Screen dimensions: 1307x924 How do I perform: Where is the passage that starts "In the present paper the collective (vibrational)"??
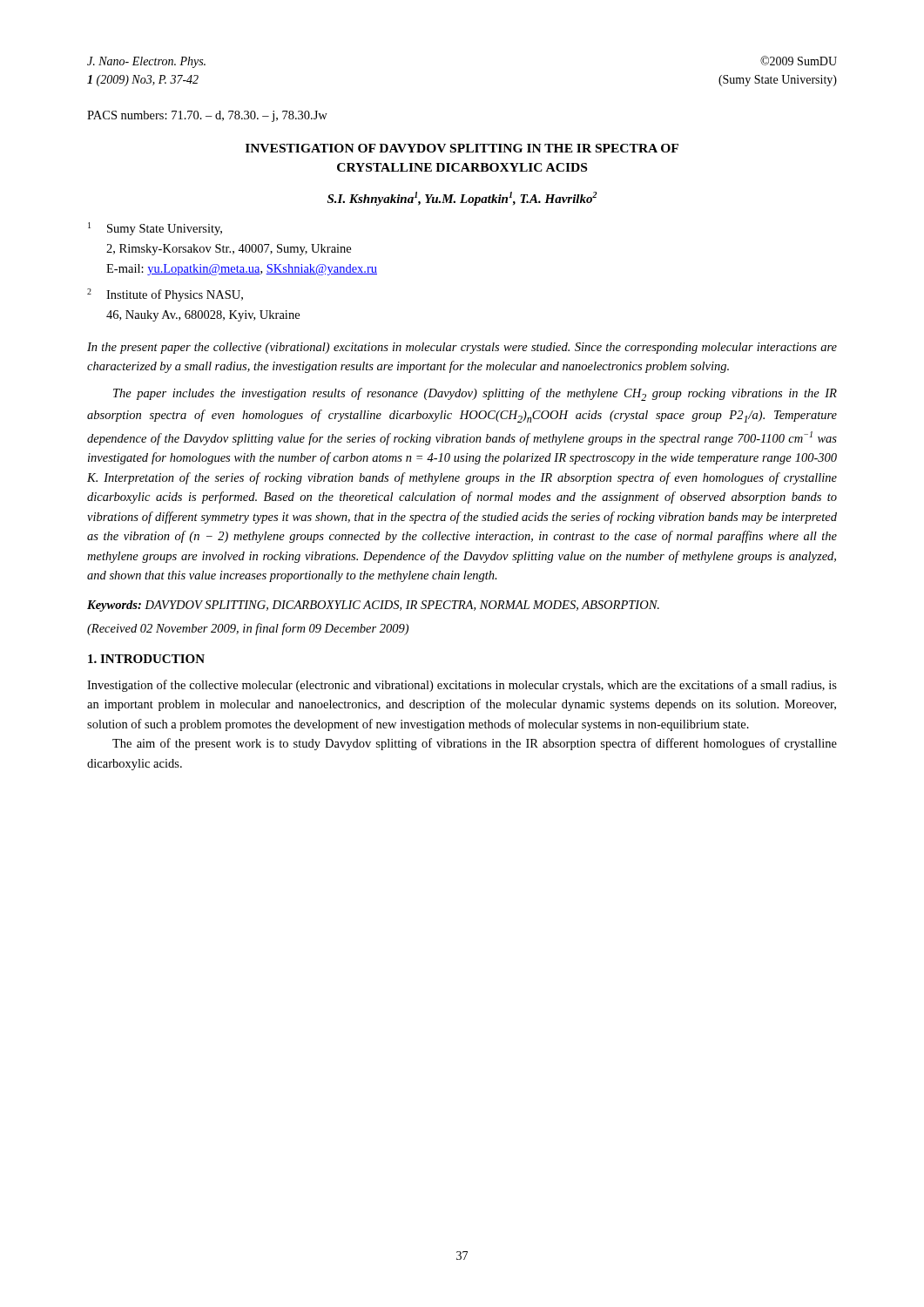pyautogui.click(x=462, y=461)
